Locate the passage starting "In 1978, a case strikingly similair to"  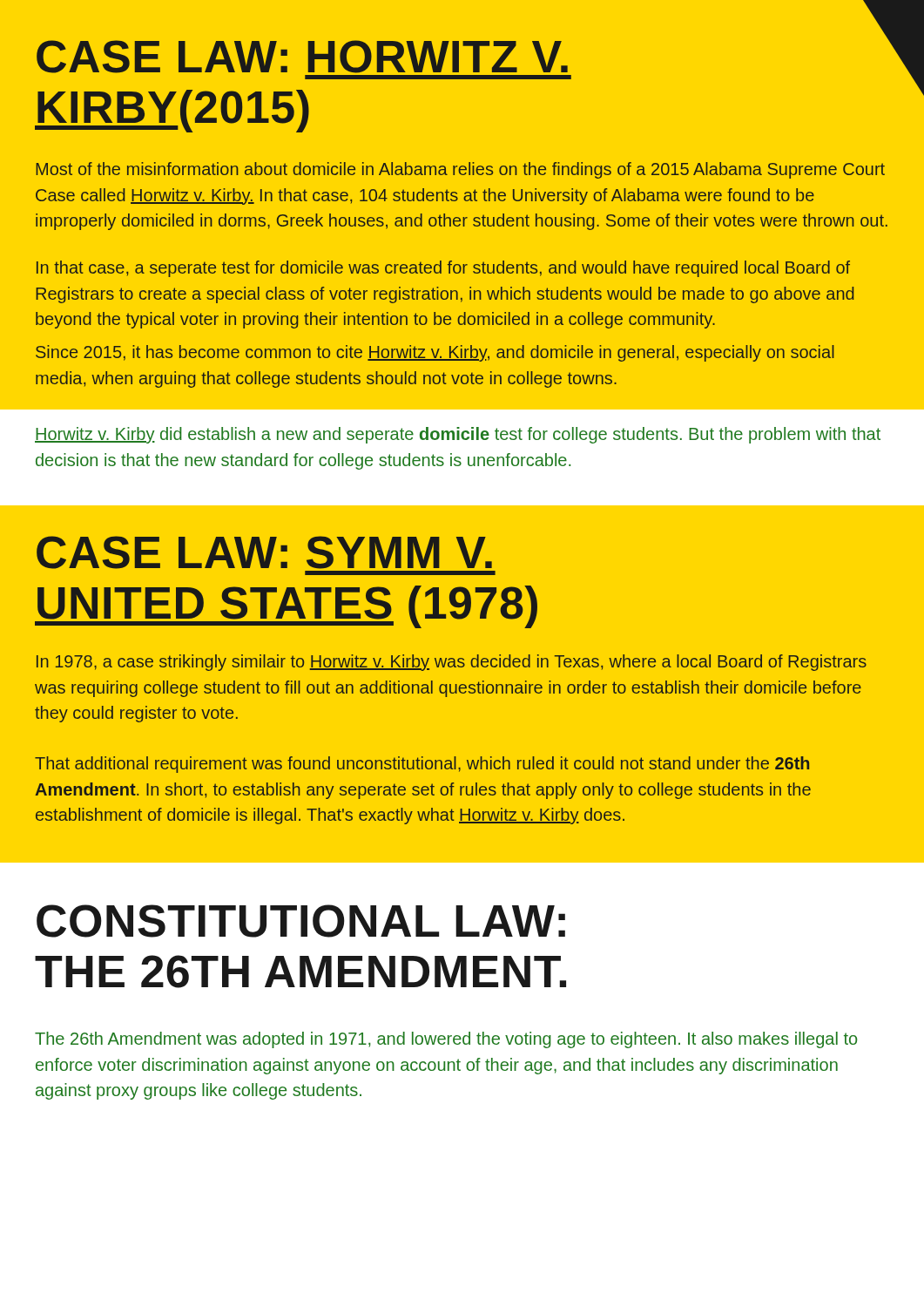(451, 687)
